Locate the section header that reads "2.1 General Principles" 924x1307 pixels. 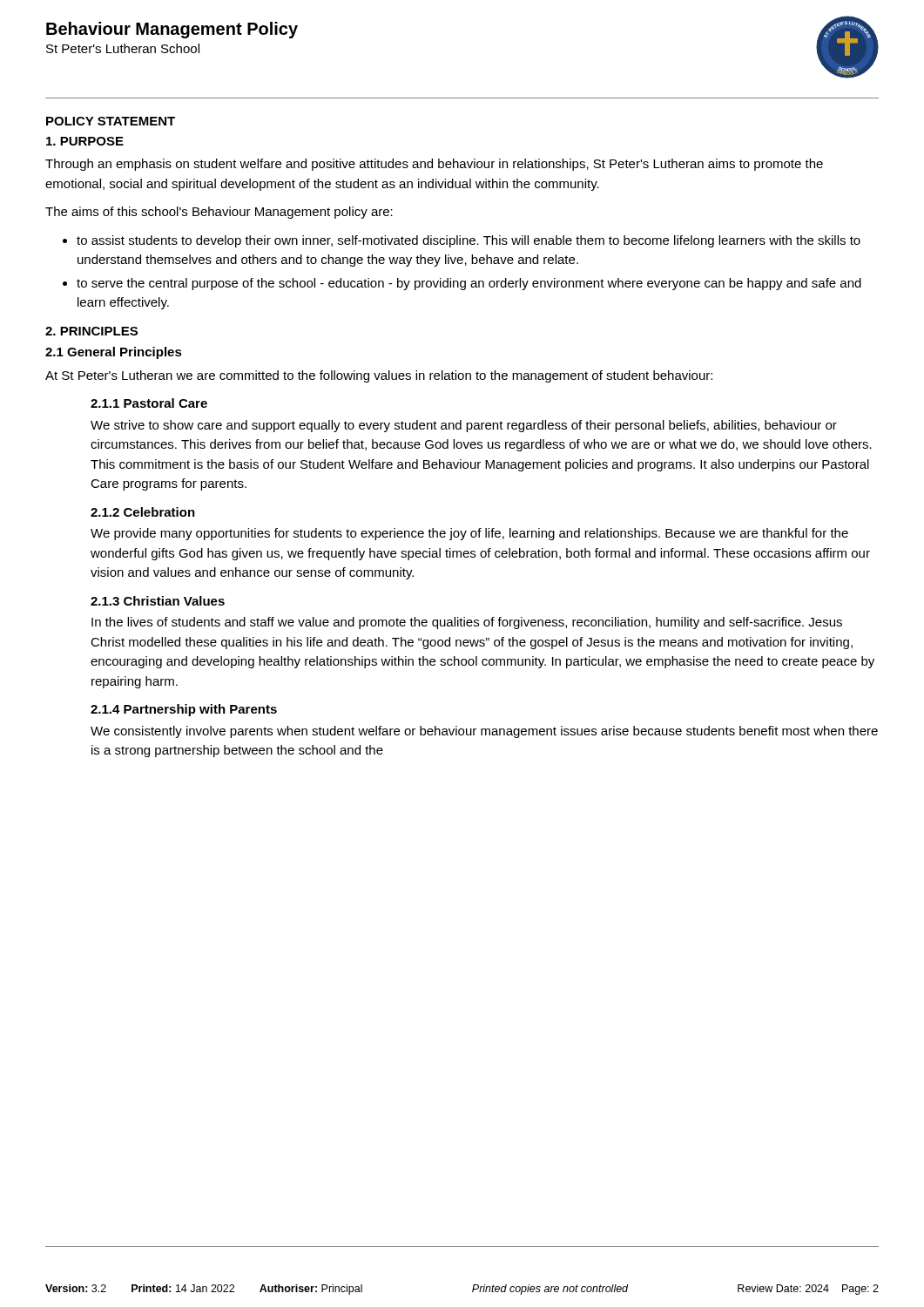point(114,353)
